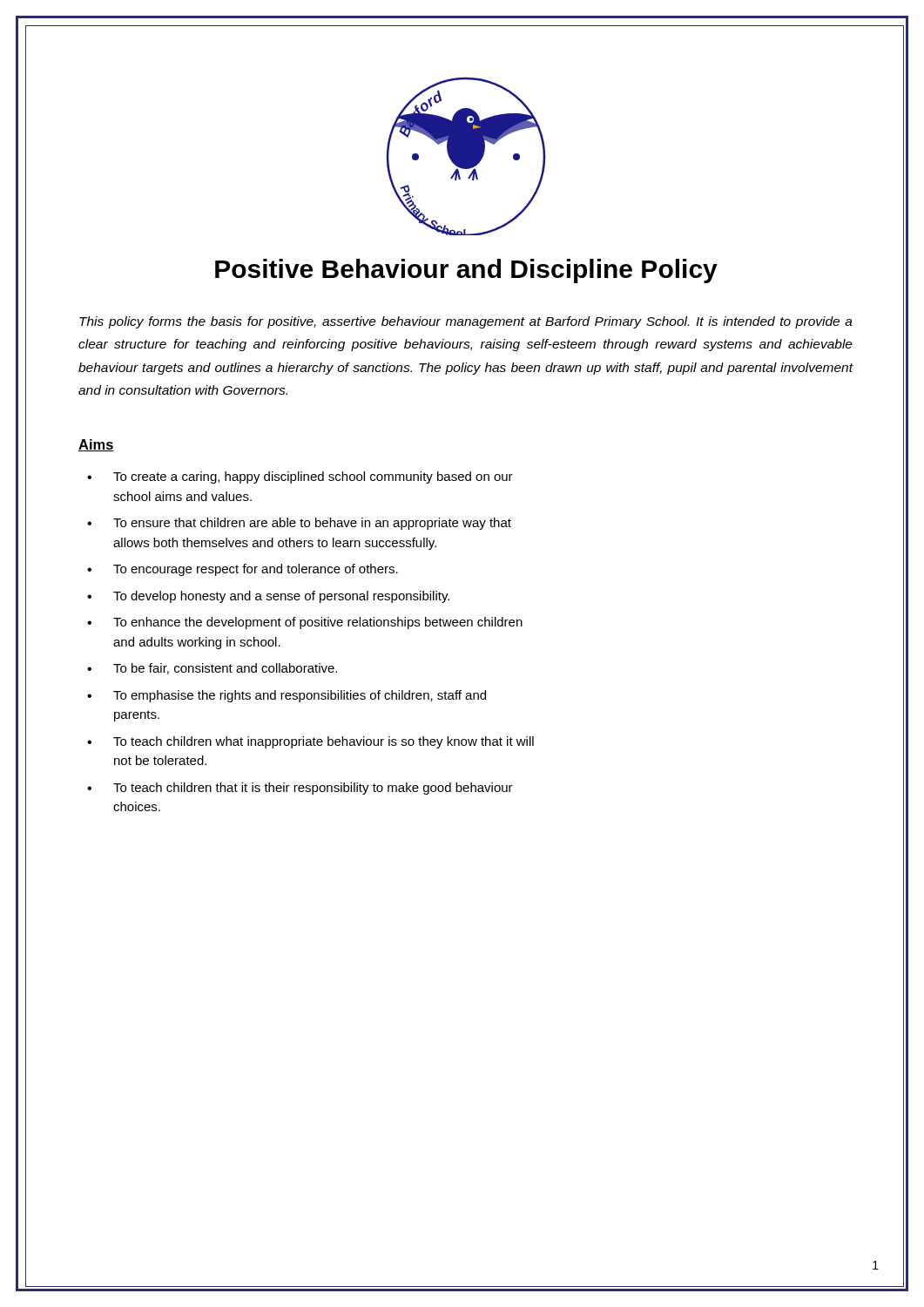Navigate to the text starting "To create a"
Image resolution: width=924 pixels, height=1307 pixels.
(x=313, y=486)
